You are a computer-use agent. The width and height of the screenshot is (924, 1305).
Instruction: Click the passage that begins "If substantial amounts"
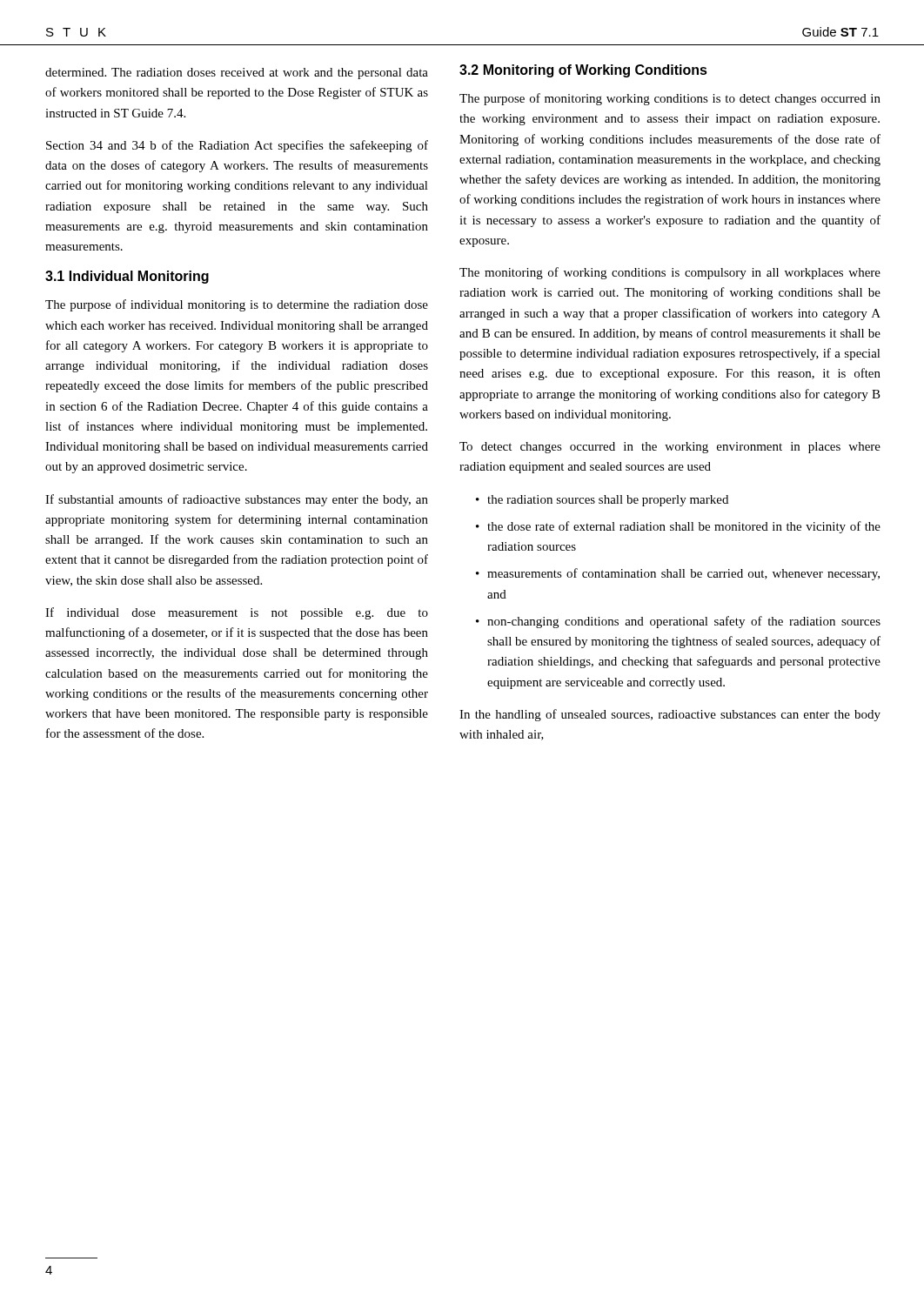[237, 540]
